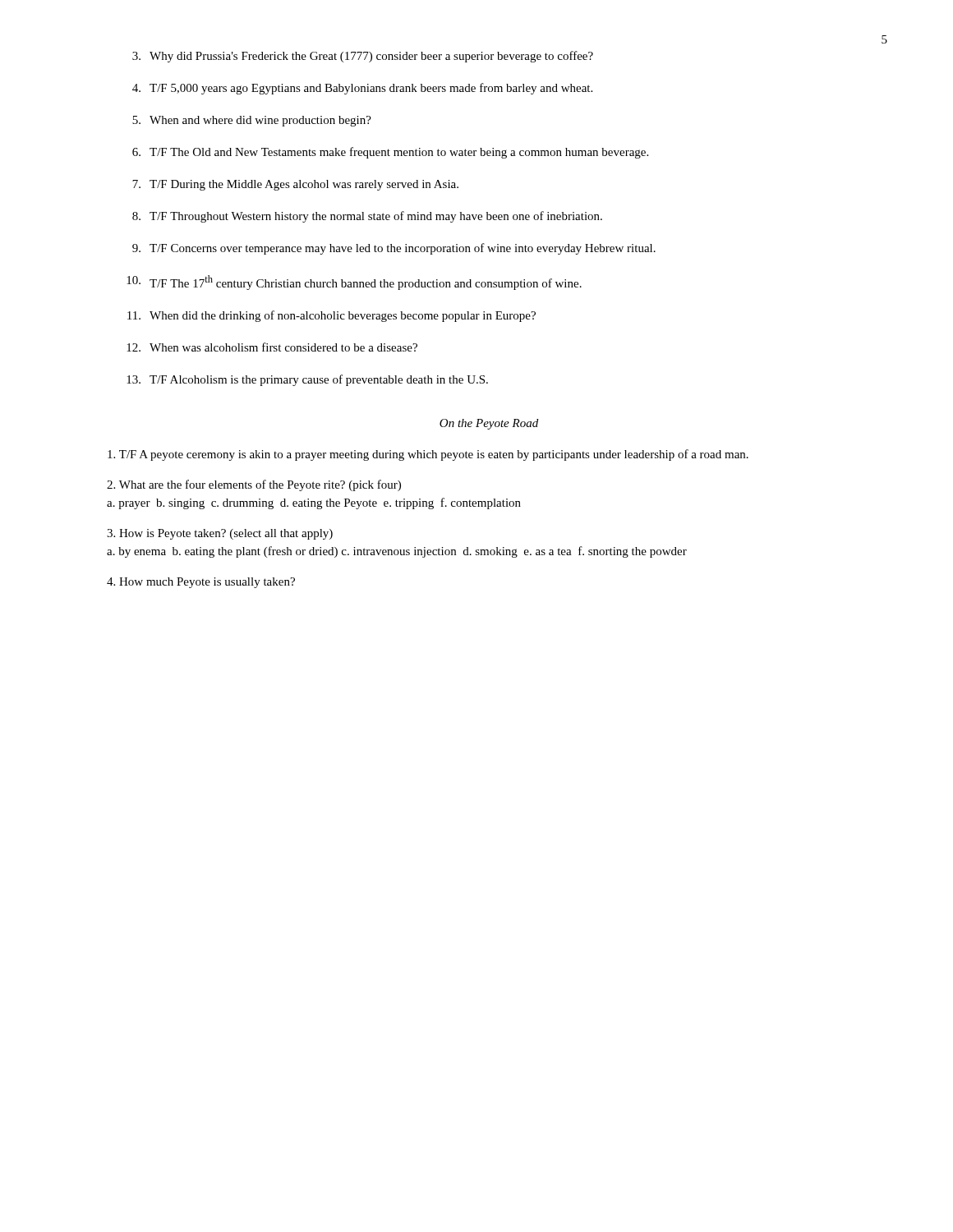
Task: Locate the list item containing "13. T/F Alcoholism is the"
Action: (489, 380)
